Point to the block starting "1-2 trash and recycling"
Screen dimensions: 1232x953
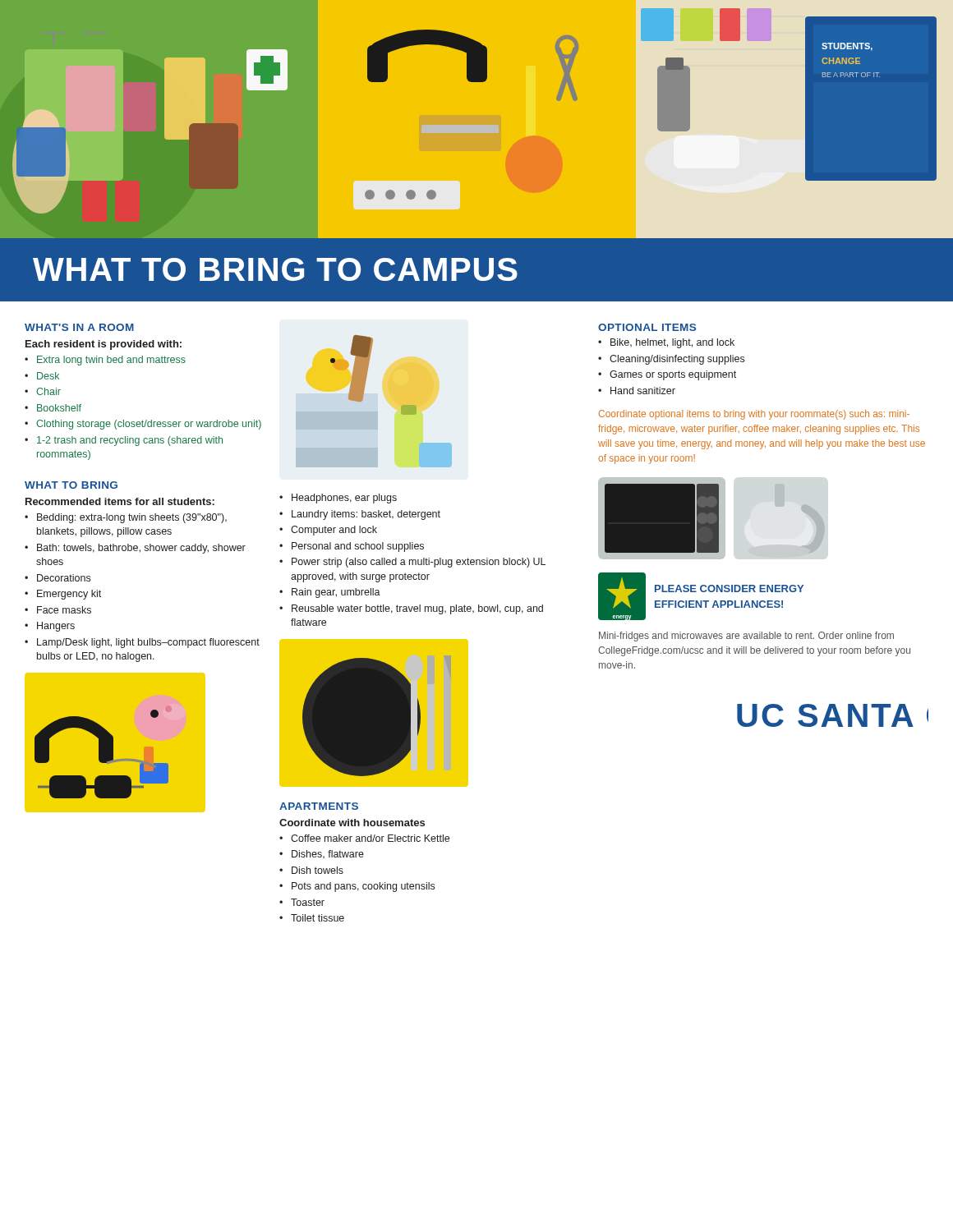(x=130, y=447)
